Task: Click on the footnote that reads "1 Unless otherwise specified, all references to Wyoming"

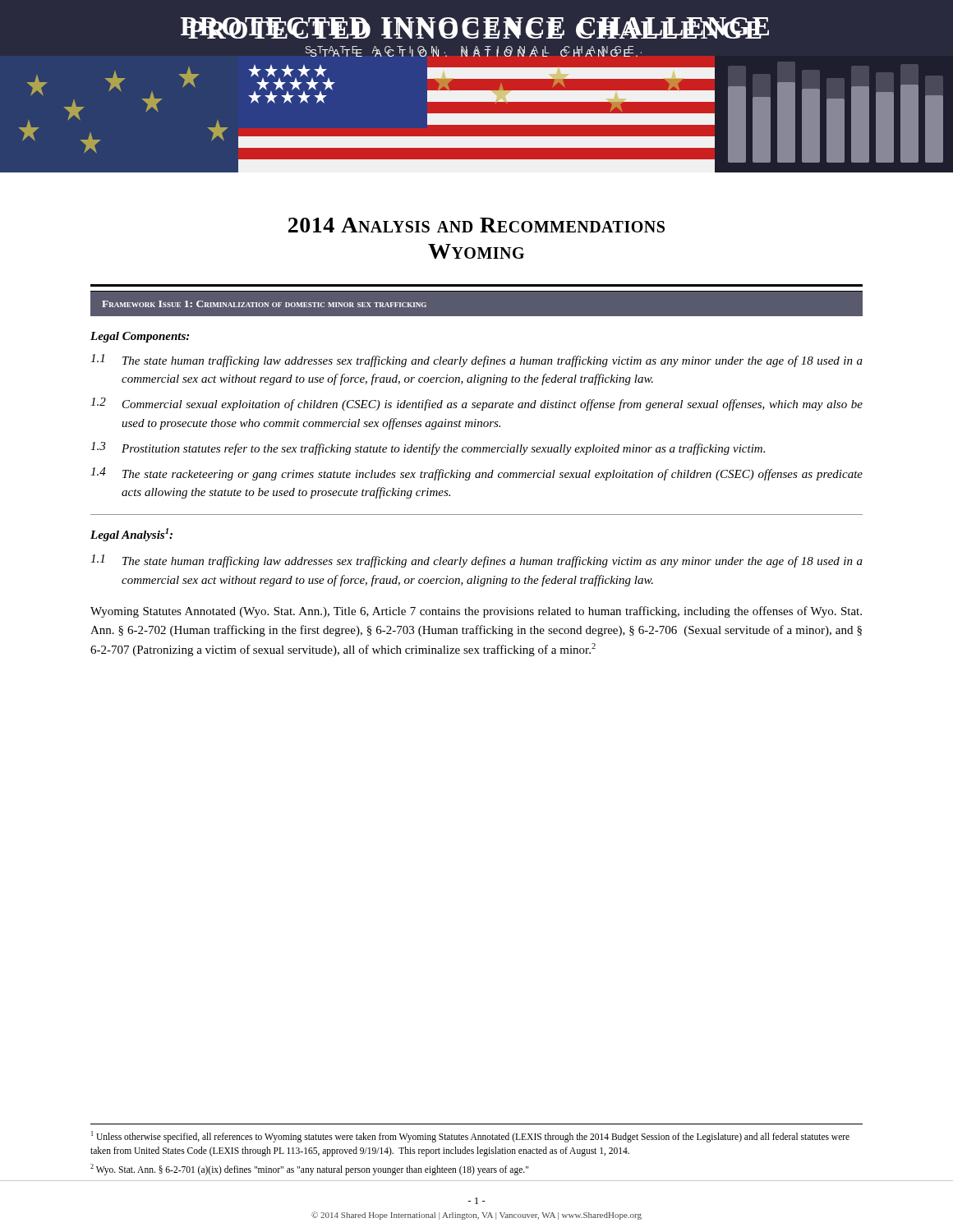Action: 470,1143
